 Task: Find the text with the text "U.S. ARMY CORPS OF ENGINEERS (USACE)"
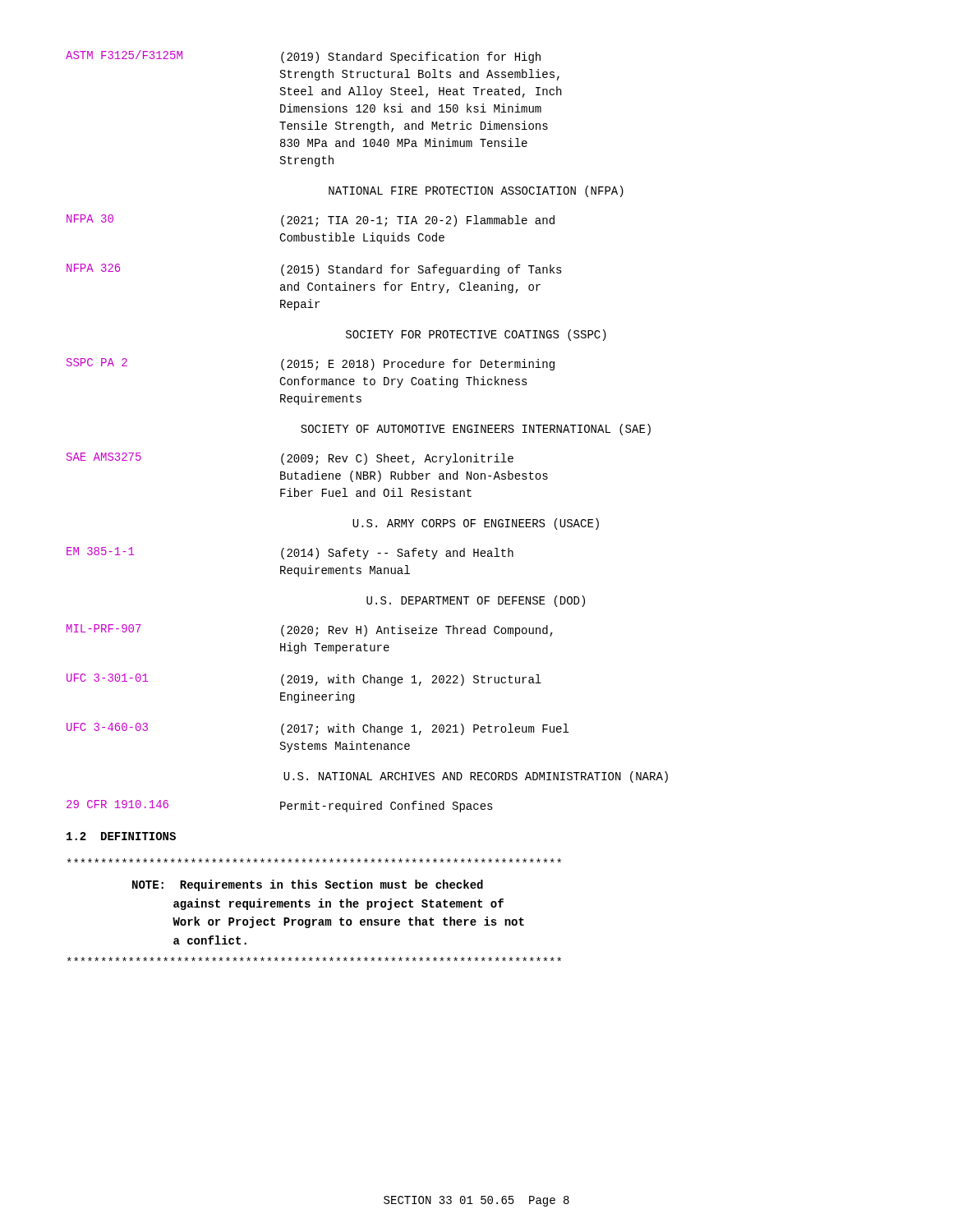click(x=476, y=524)
